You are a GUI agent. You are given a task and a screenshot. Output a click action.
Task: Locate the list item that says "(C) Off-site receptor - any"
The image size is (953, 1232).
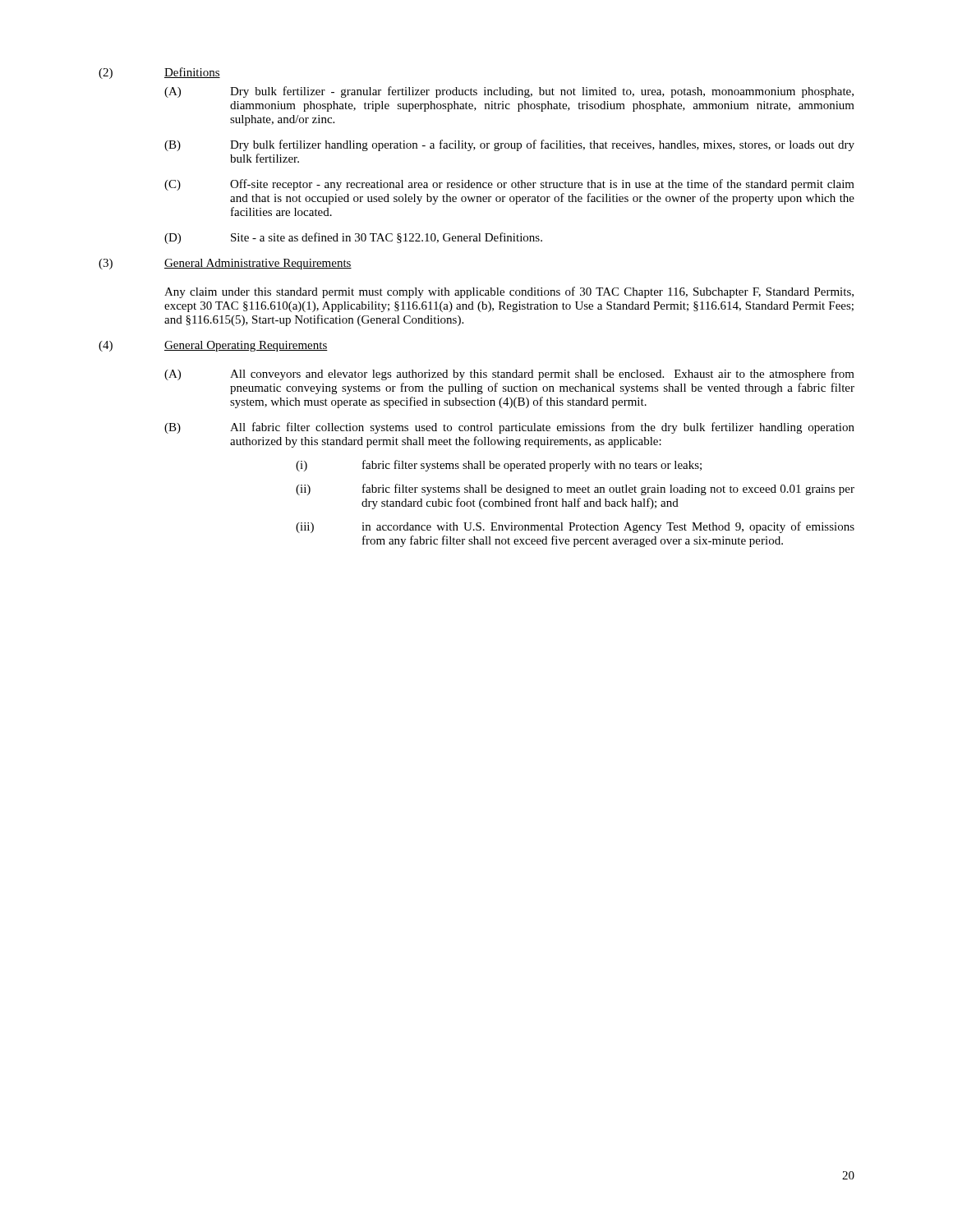pyautogui.click(x=509, y=198)
